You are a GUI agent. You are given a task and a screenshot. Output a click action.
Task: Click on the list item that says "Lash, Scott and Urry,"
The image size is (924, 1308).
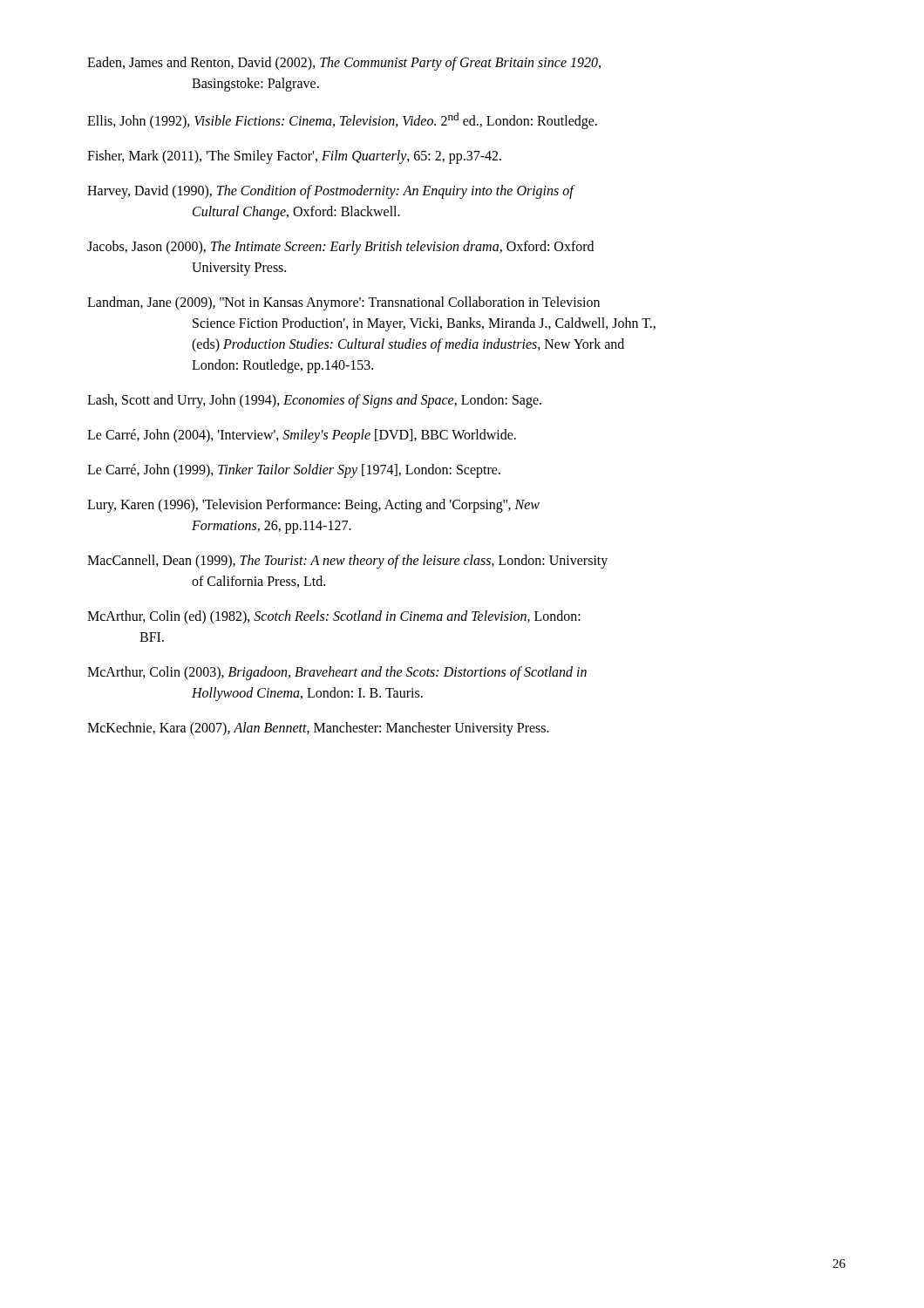coord(315,400)
